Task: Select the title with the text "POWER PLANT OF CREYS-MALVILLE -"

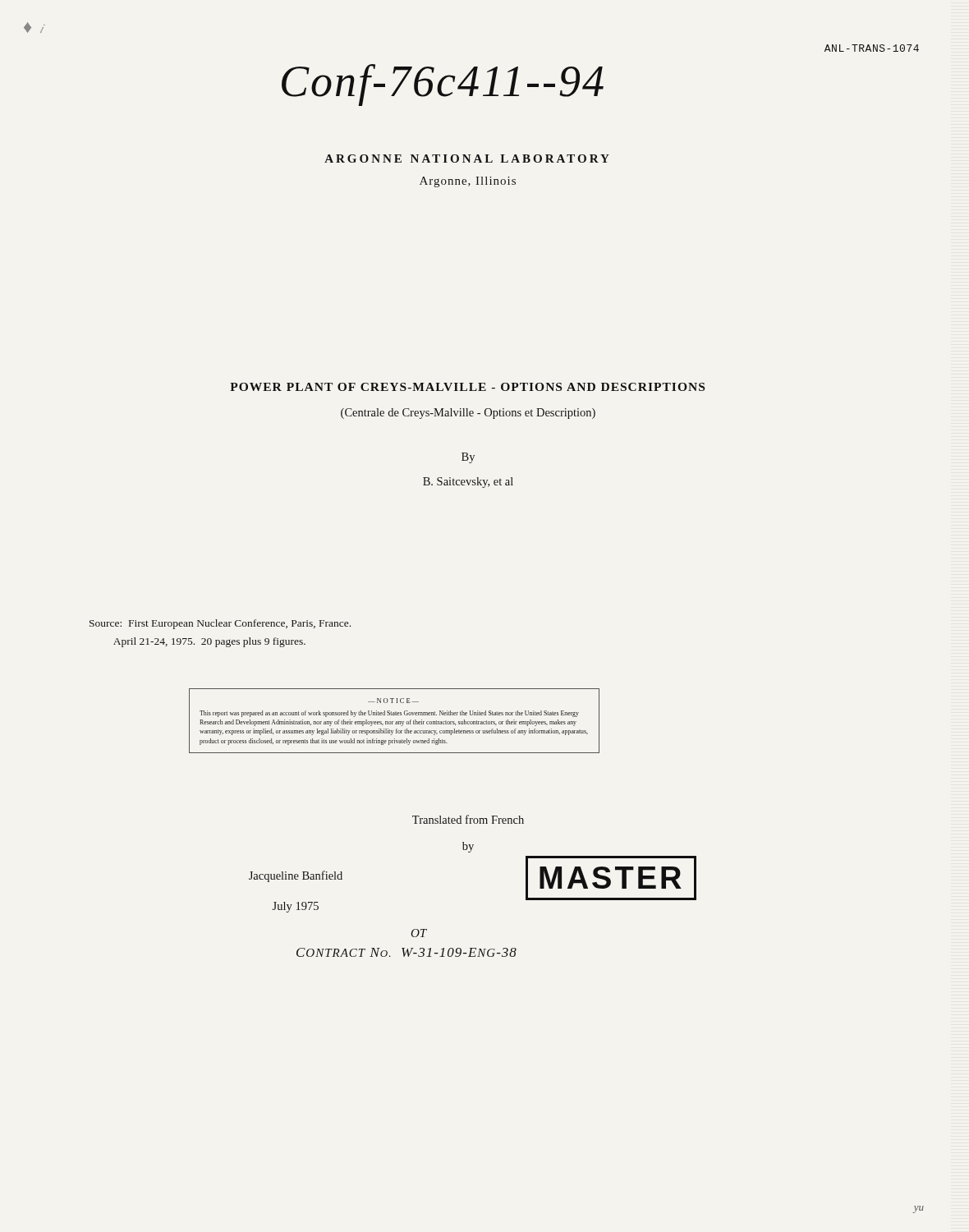Action: [468, 386]
